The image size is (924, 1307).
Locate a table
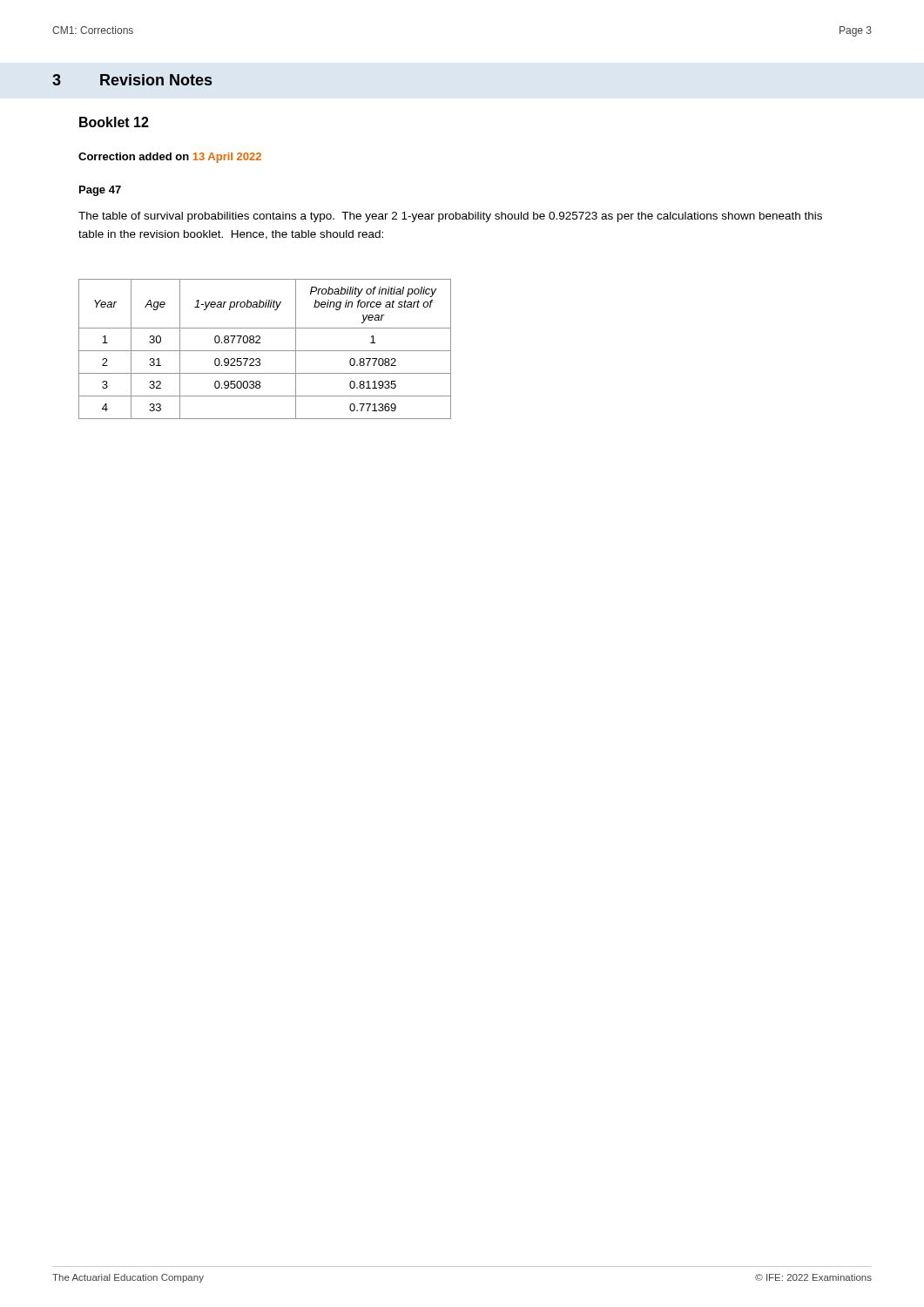click(265, 349)
